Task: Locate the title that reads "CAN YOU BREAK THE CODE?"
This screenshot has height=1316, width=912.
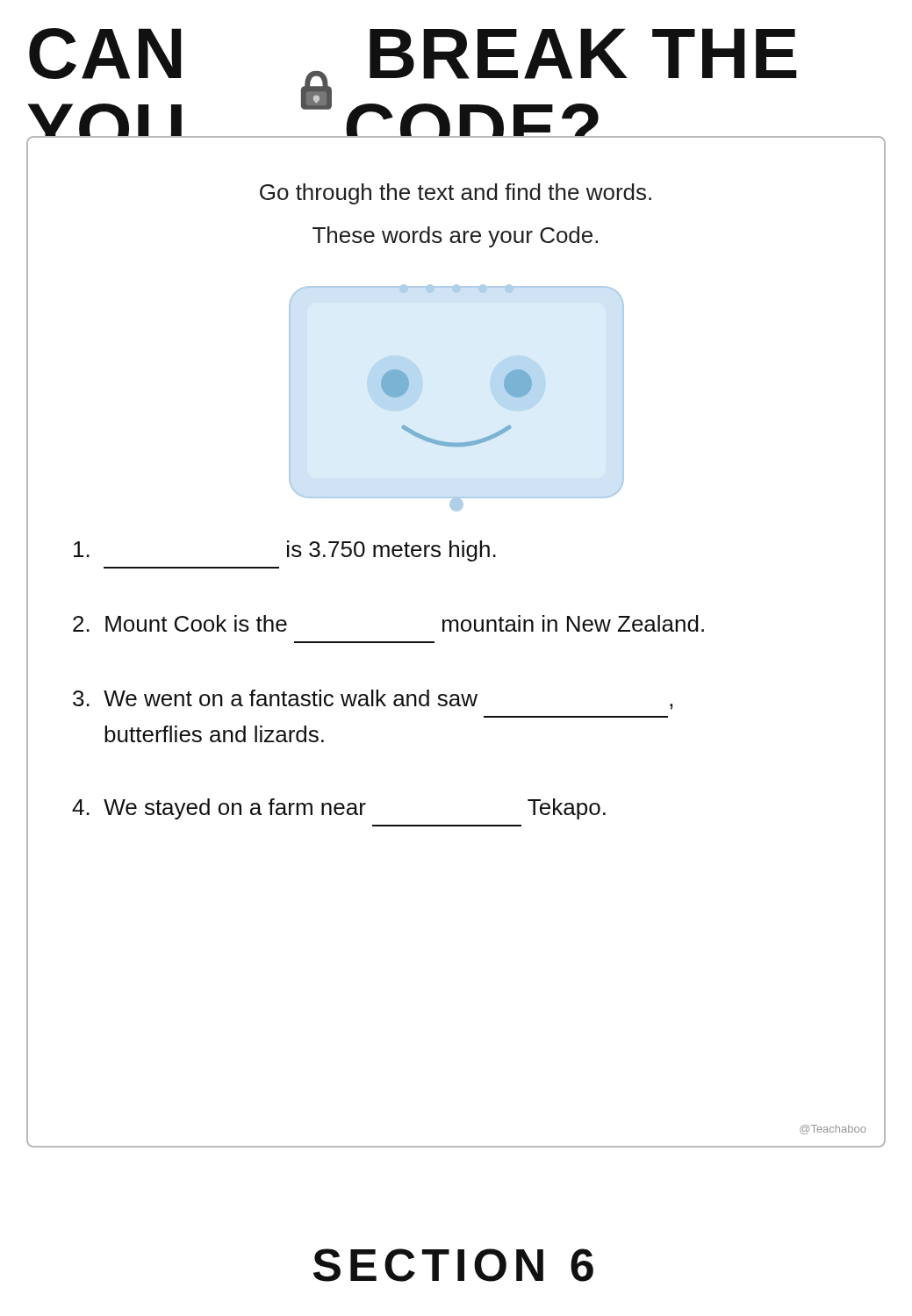Action: [x=456, y=91]
